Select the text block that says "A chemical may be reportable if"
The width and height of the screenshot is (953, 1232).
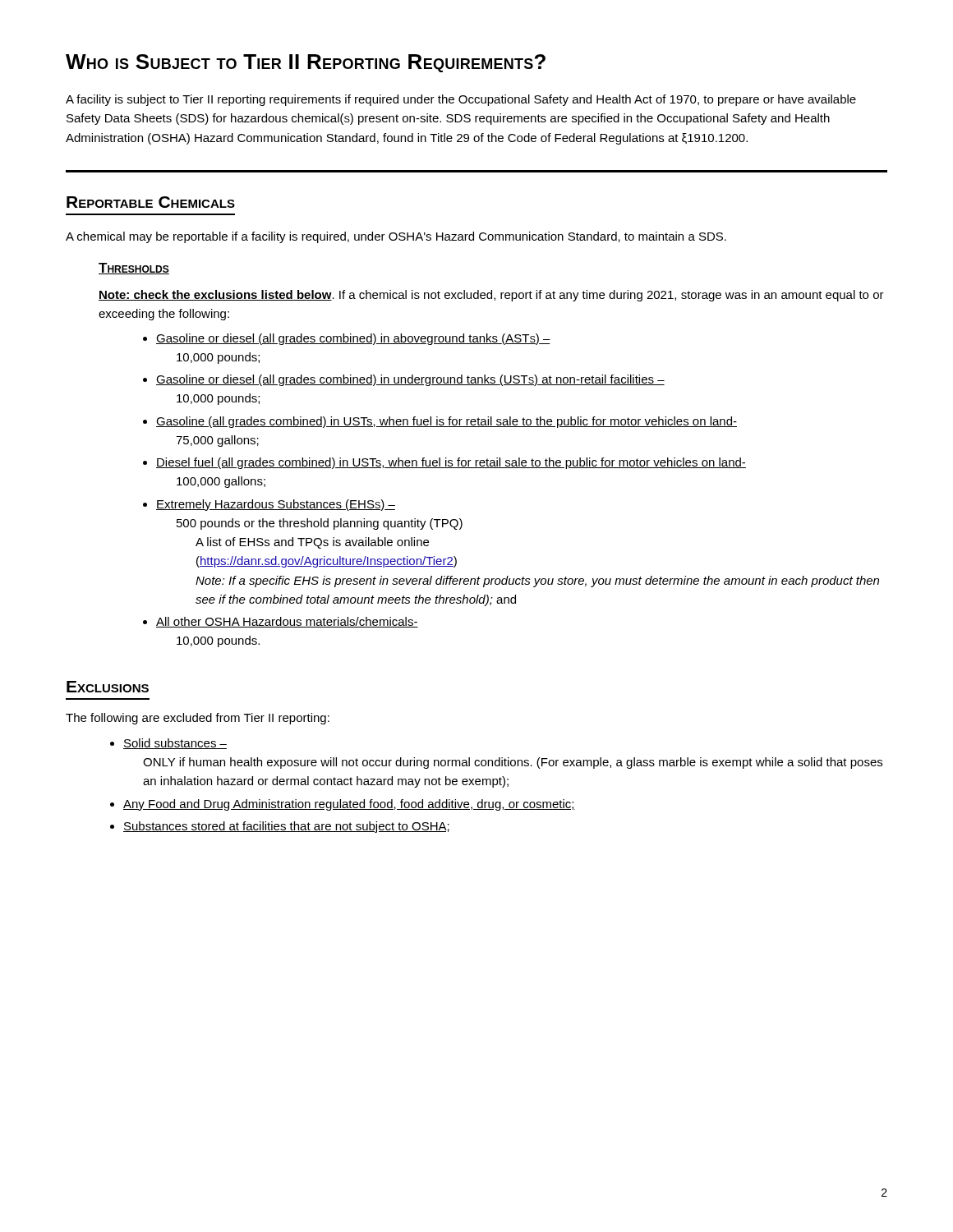476,236
